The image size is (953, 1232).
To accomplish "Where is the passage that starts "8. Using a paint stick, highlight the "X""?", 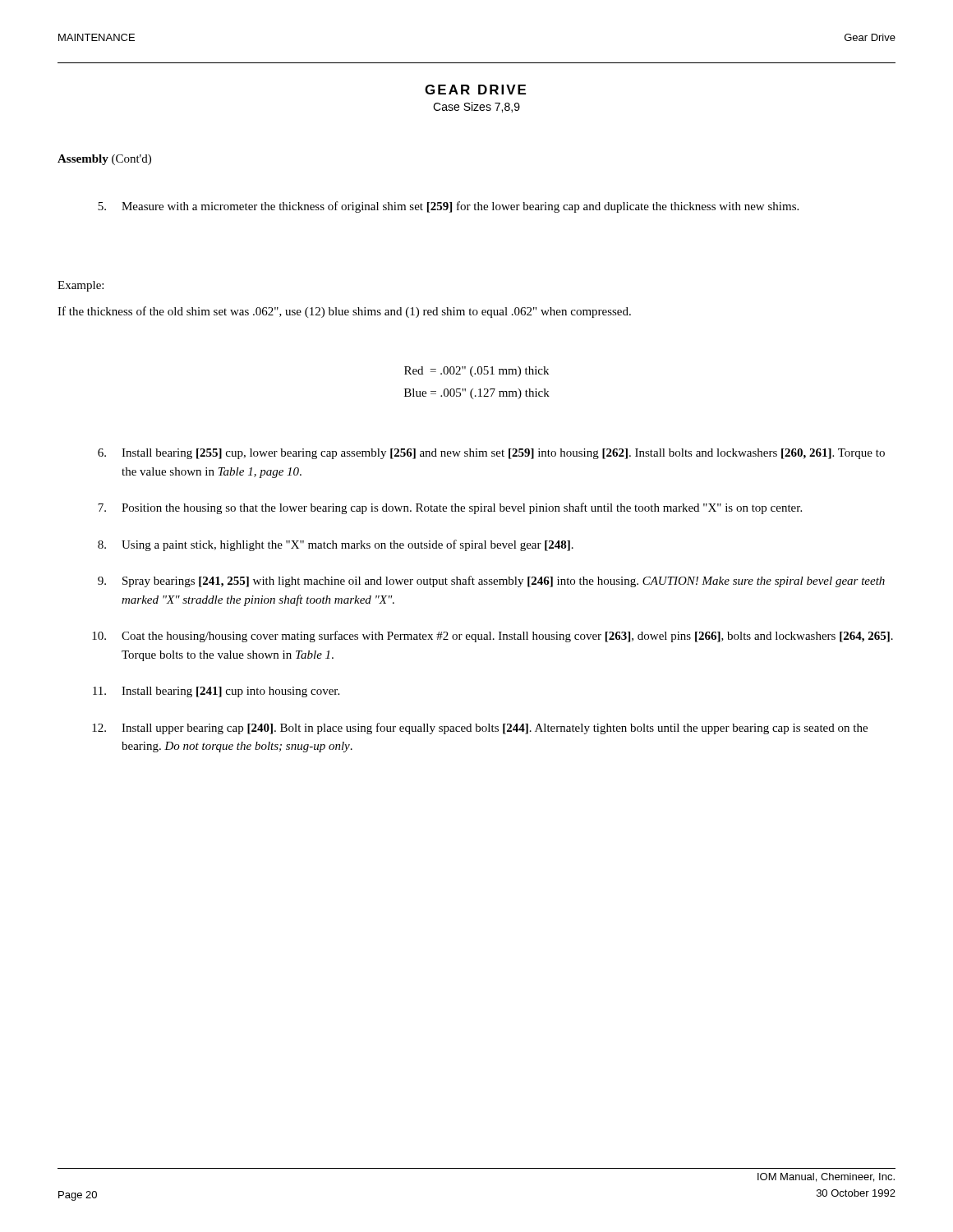I will pyautogui.click(x=476, y=544).
